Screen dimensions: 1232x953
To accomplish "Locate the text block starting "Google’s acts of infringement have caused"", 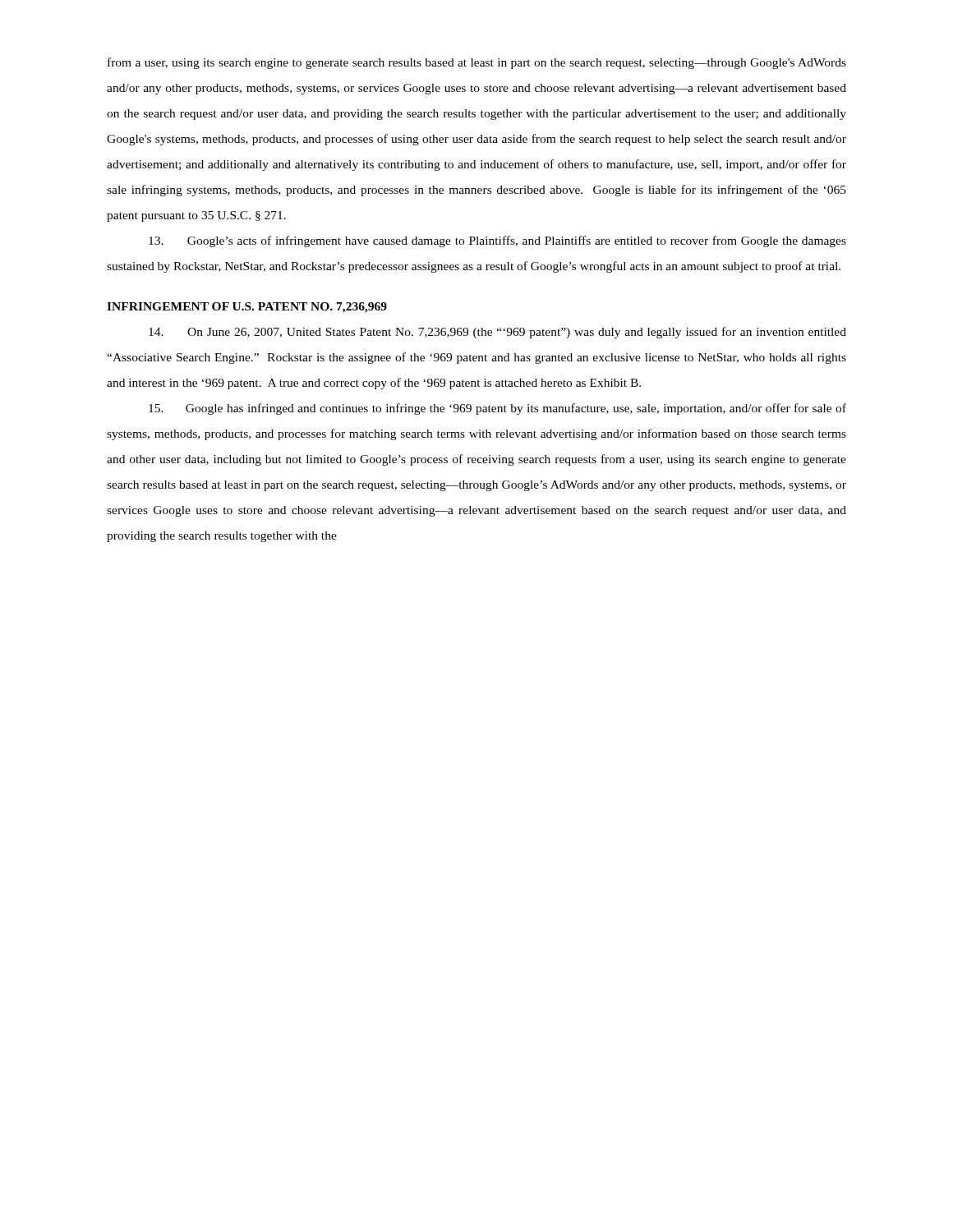I will (476, 253).
